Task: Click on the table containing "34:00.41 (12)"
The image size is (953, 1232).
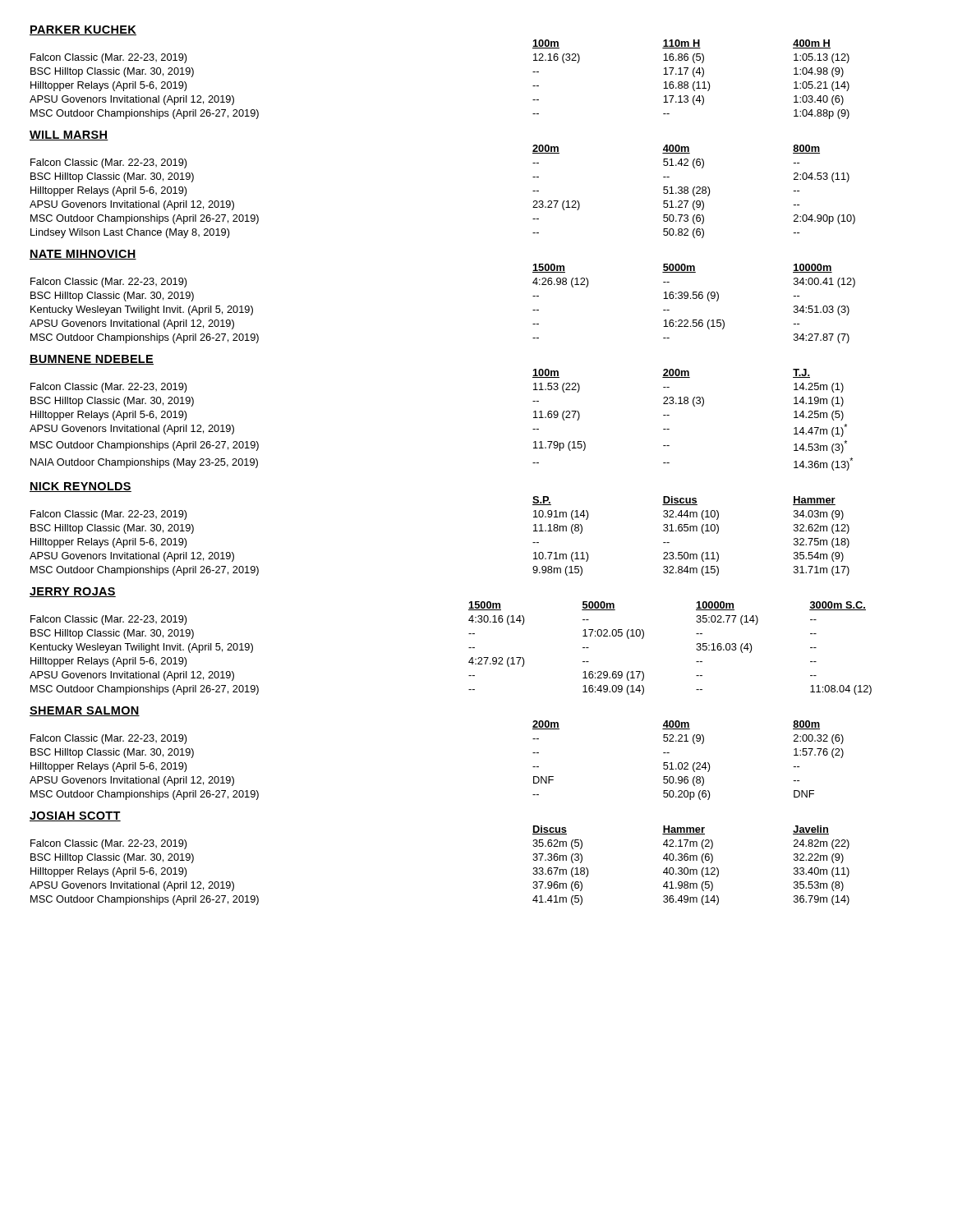Action: pos(476,302)
